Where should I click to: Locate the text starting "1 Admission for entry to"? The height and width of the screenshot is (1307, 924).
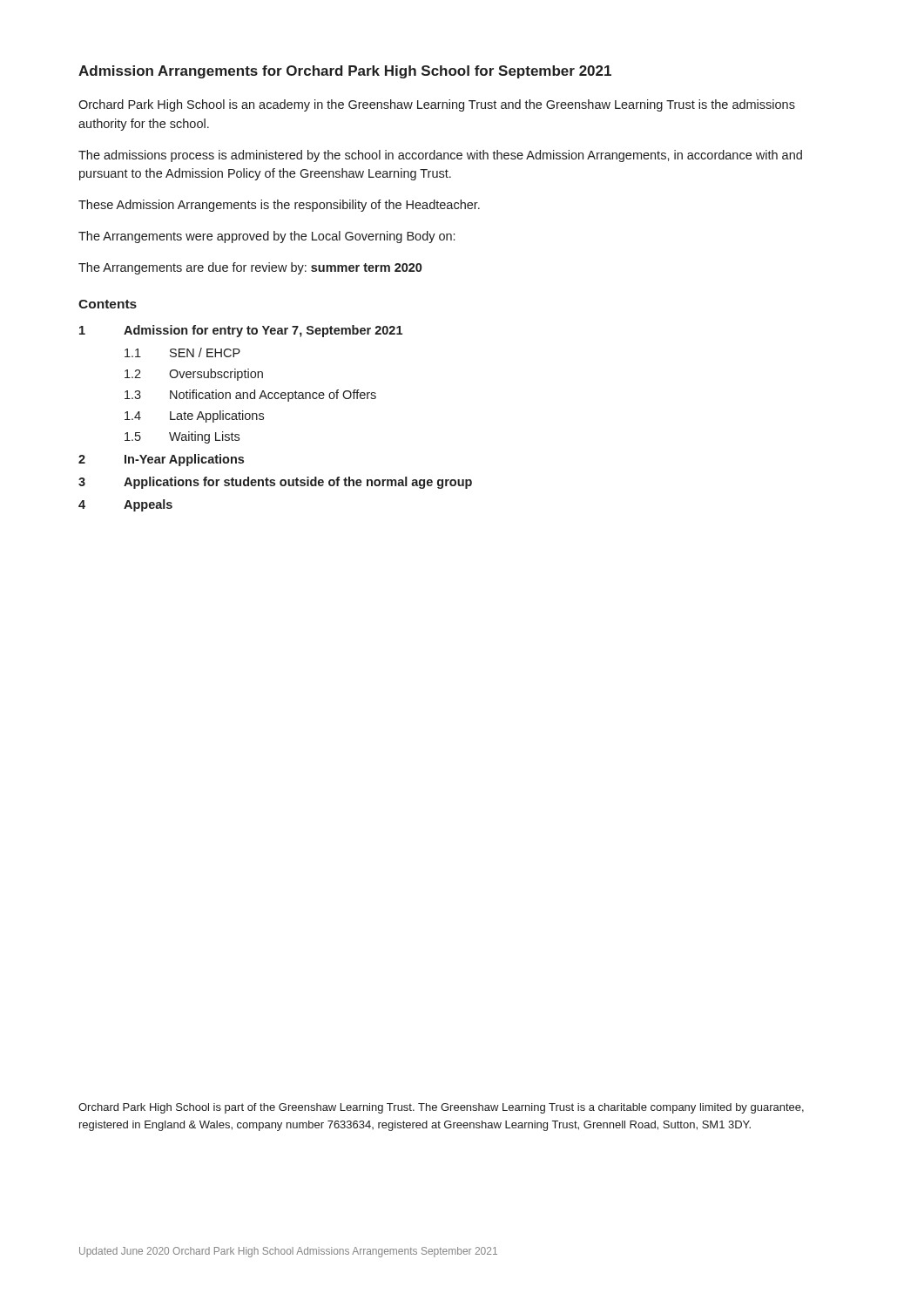(241, 331)
